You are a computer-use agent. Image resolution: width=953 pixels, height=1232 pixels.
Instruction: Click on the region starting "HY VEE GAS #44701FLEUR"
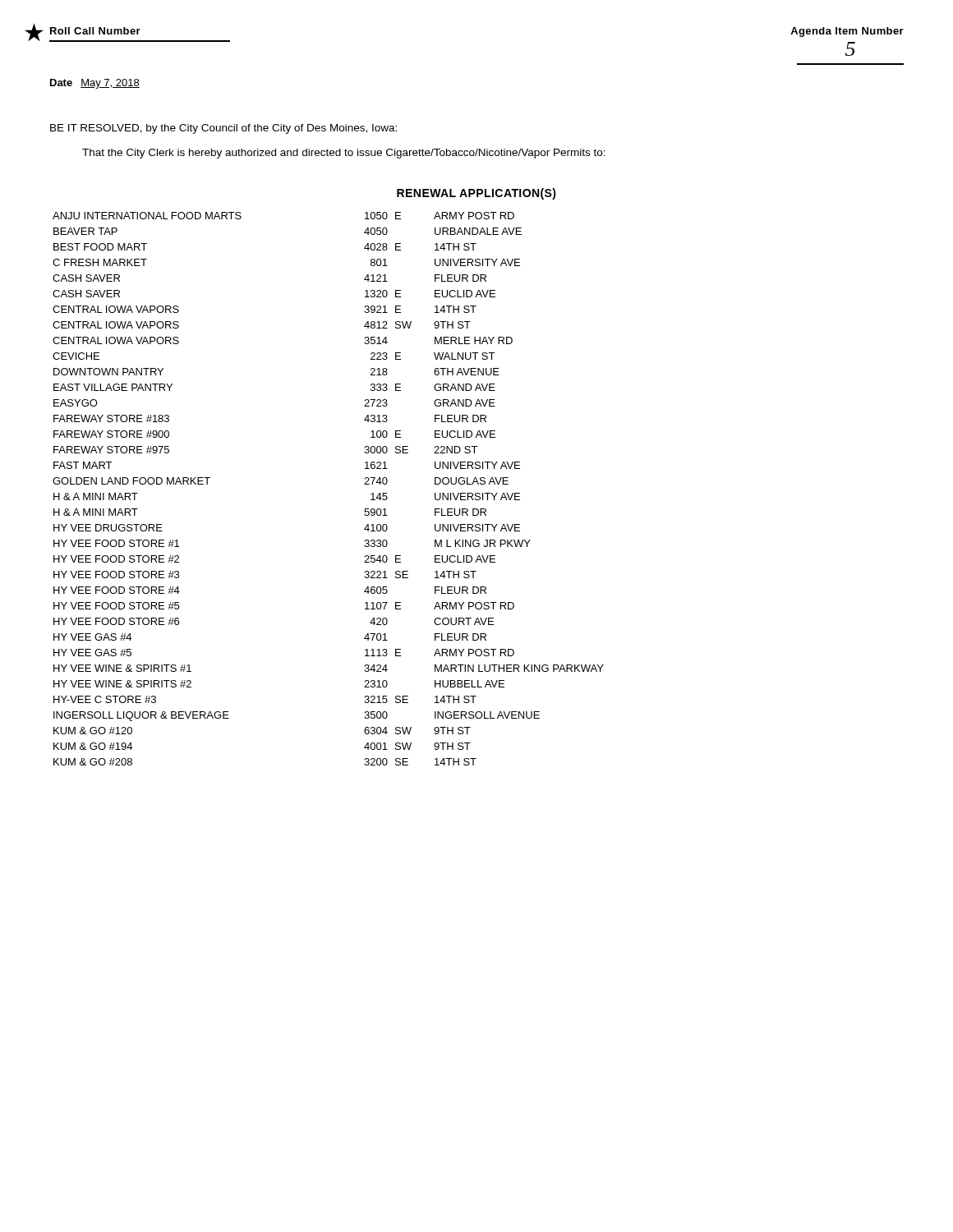pos(476,637)
